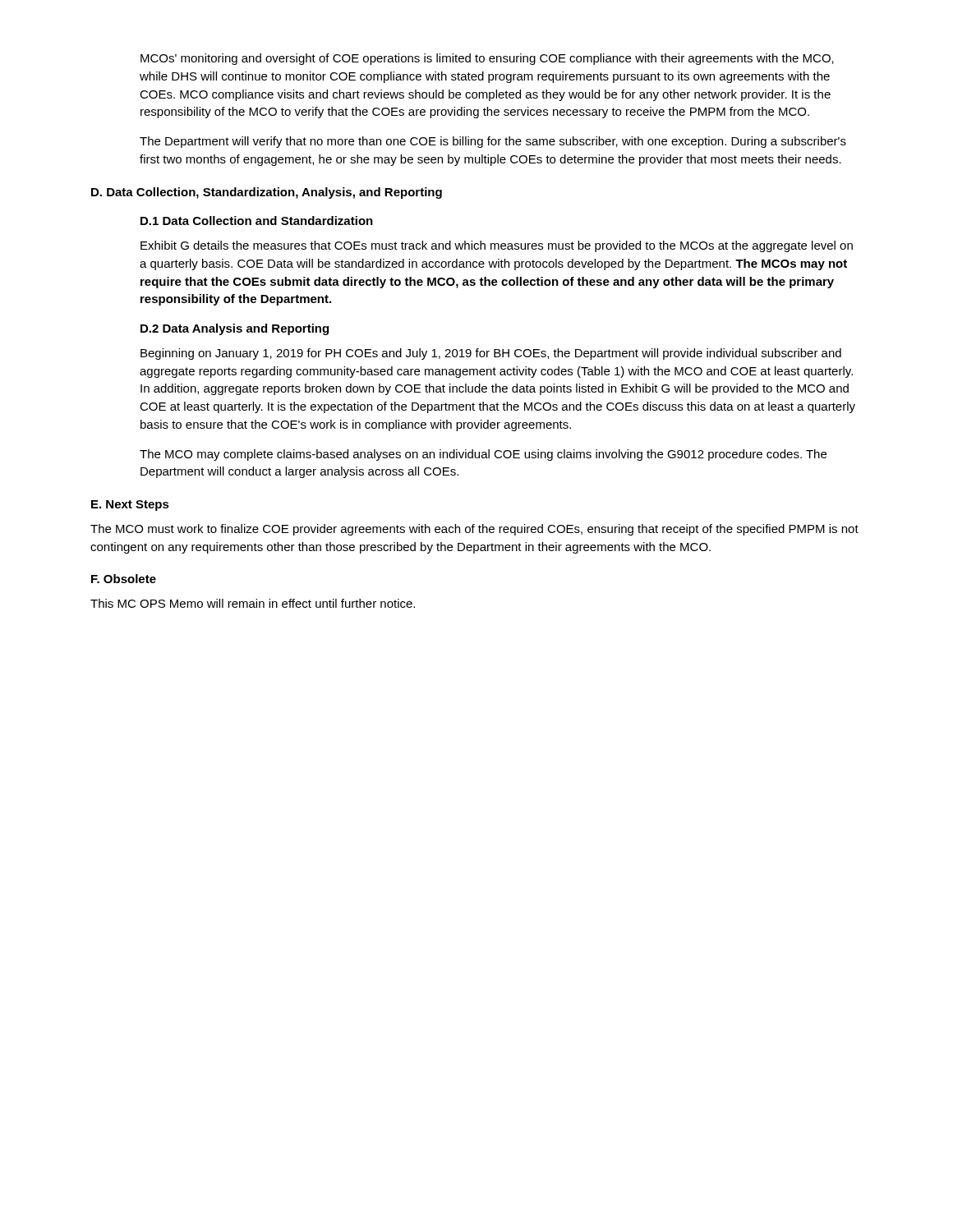Screen dimensions: 1232x953
Task: Navigate to the passage starting "The Department will verify"
Action: click(501, 150)
